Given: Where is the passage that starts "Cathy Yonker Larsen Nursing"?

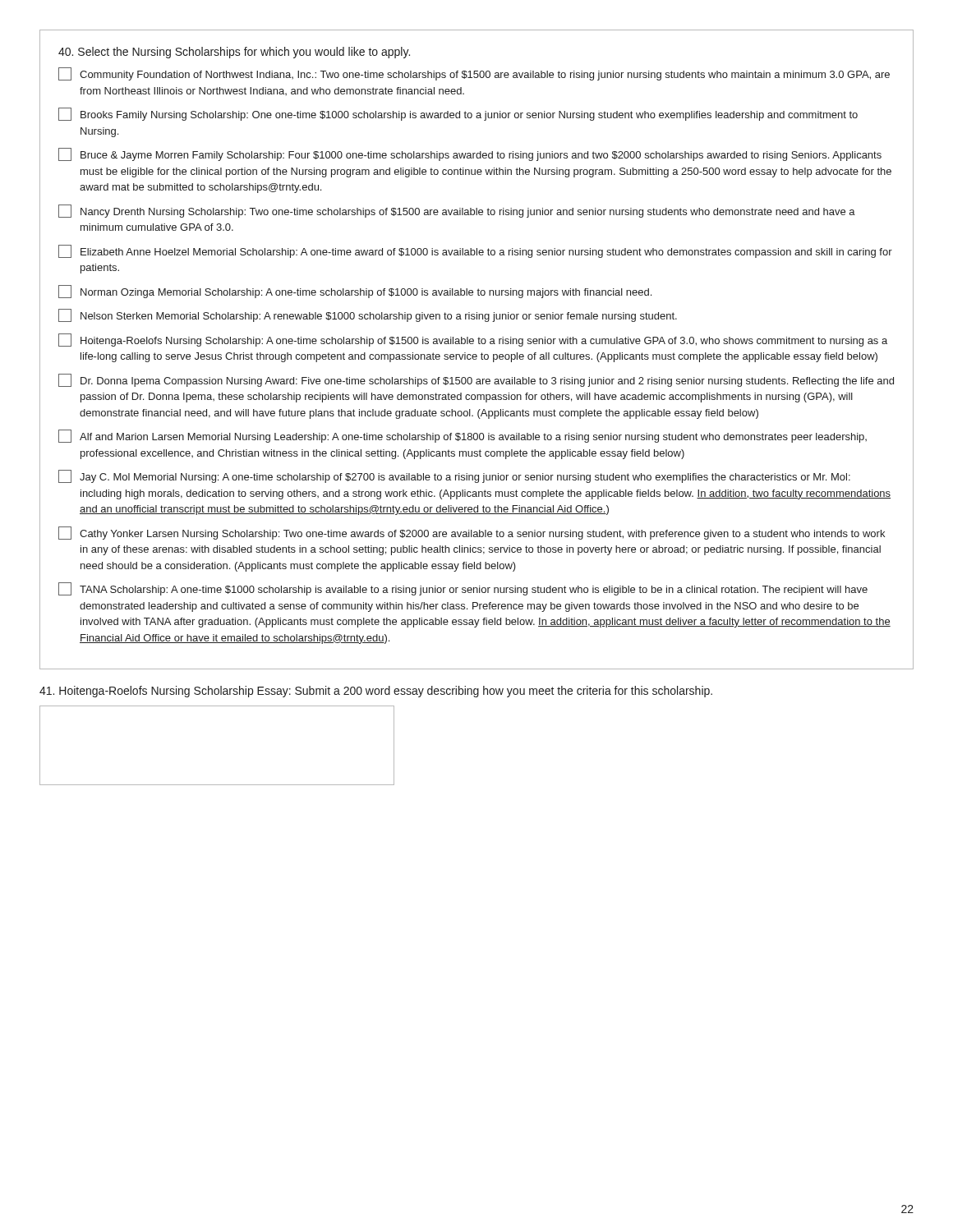Looking at the screenshot, I should [476, 549].
